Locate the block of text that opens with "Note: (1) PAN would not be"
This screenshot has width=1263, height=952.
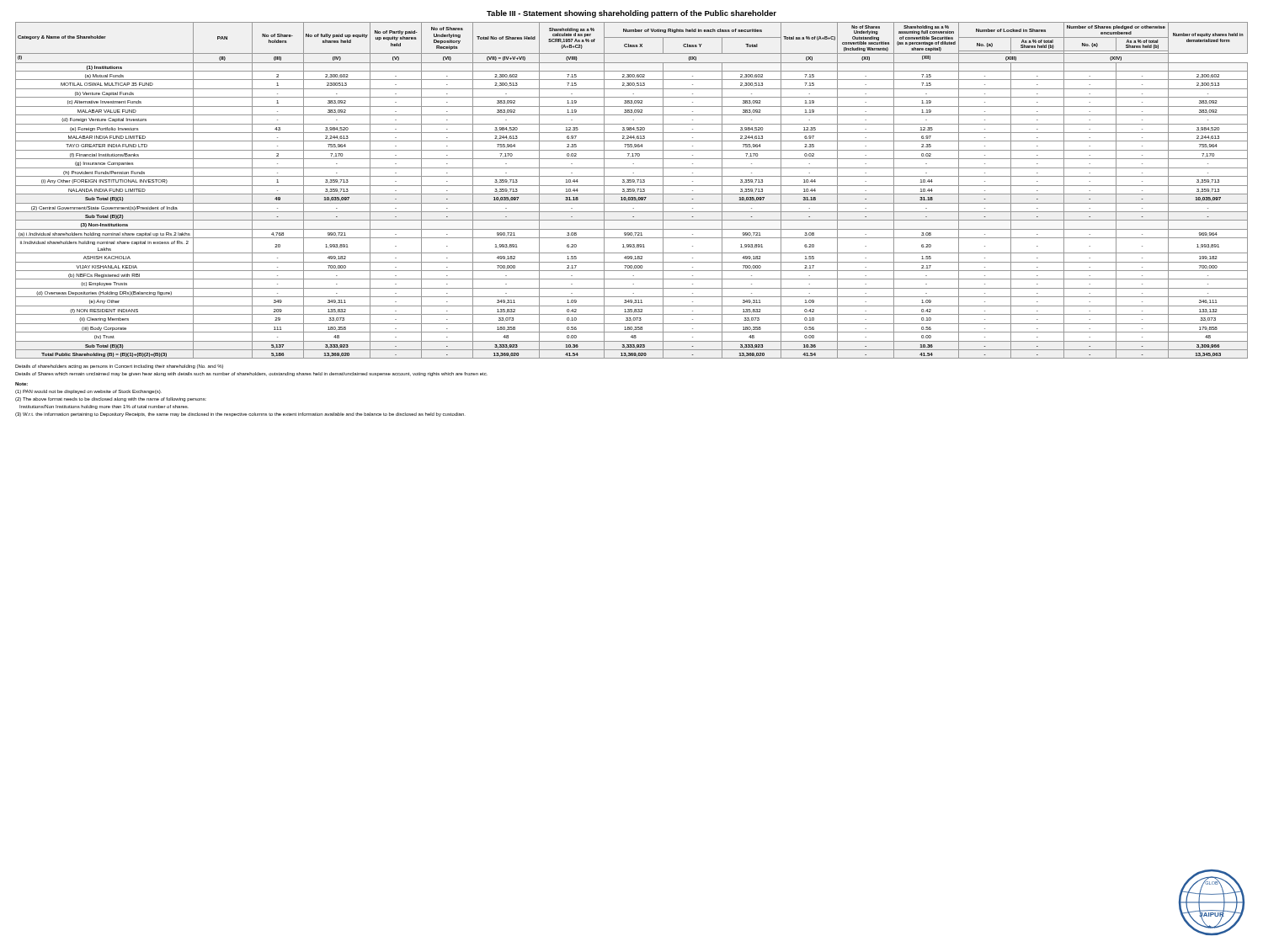click(x=88, y=392)
